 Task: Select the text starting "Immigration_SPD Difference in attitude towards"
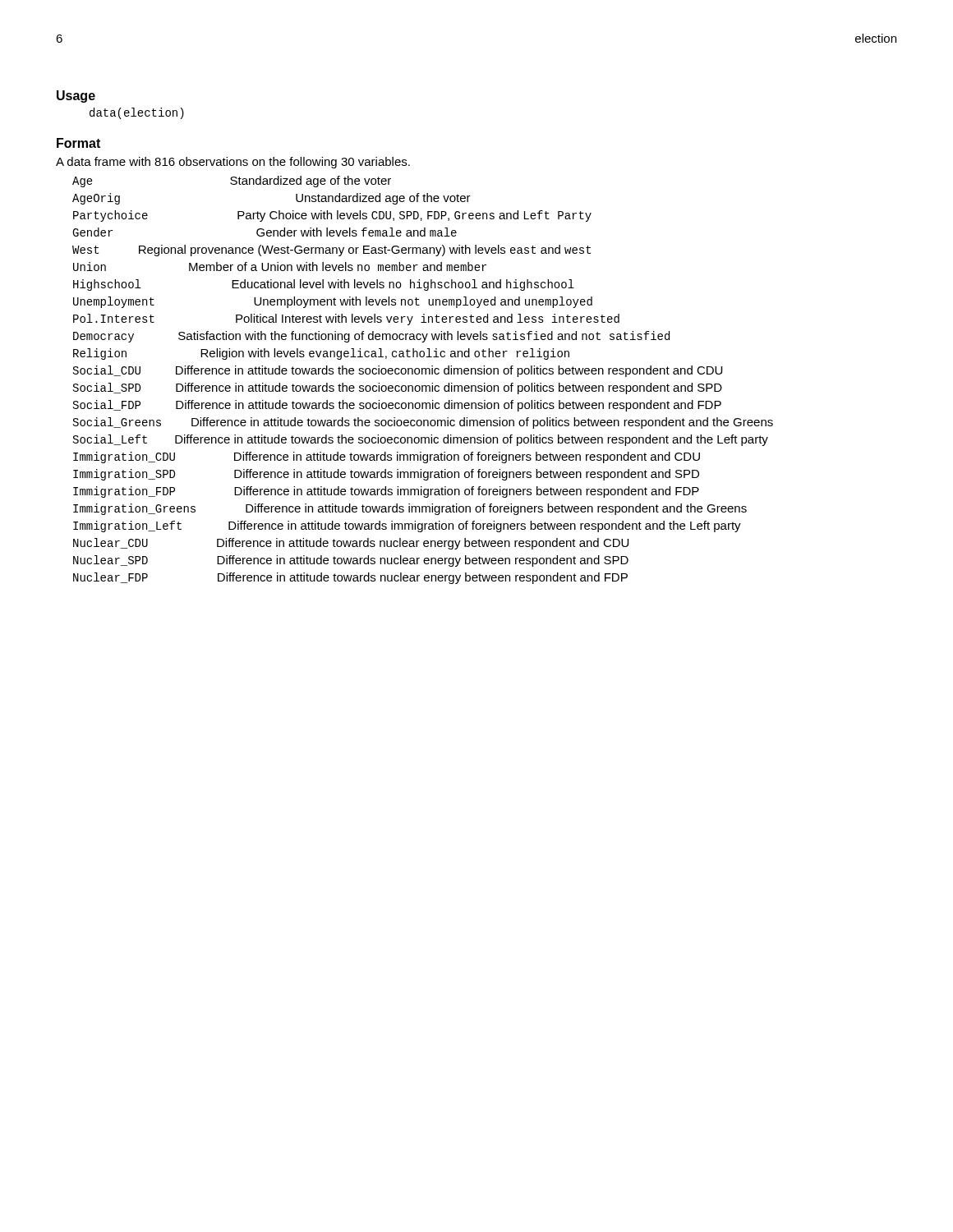coord(476,474)
